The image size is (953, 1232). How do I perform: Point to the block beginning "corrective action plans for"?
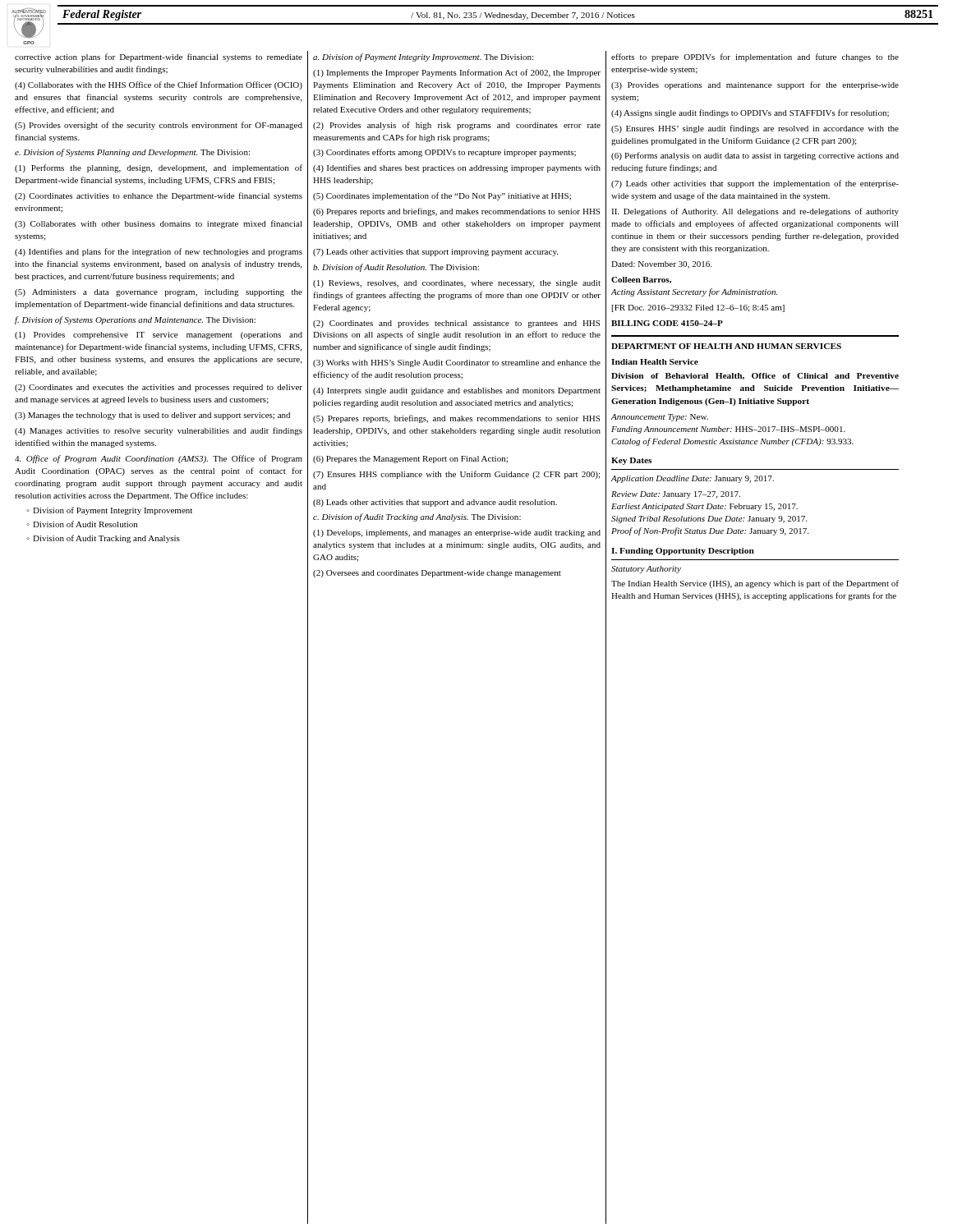[159, 63]
